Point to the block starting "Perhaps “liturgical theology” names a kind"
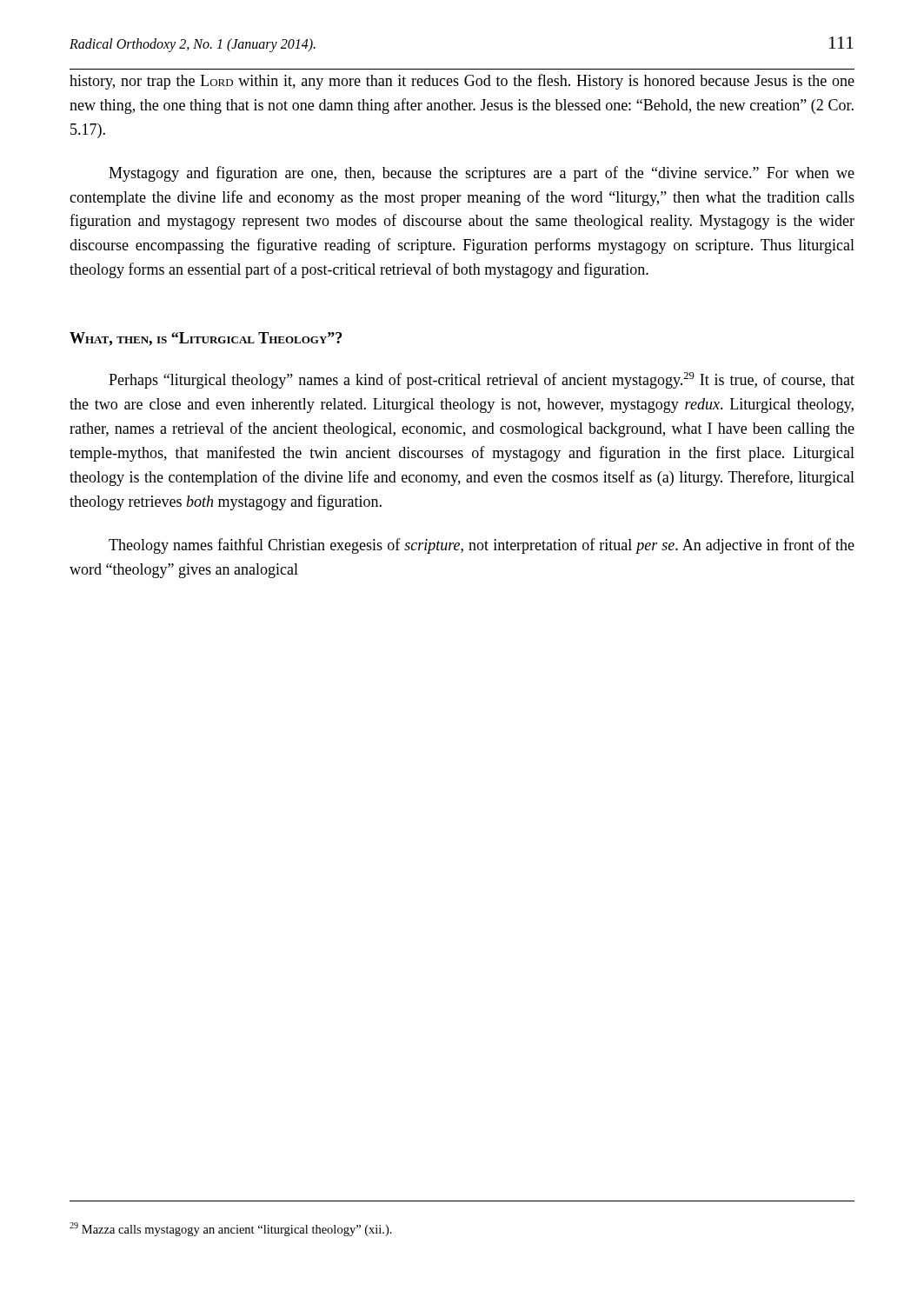Screen dimensions: 1304x924 (x=462, y=442)
